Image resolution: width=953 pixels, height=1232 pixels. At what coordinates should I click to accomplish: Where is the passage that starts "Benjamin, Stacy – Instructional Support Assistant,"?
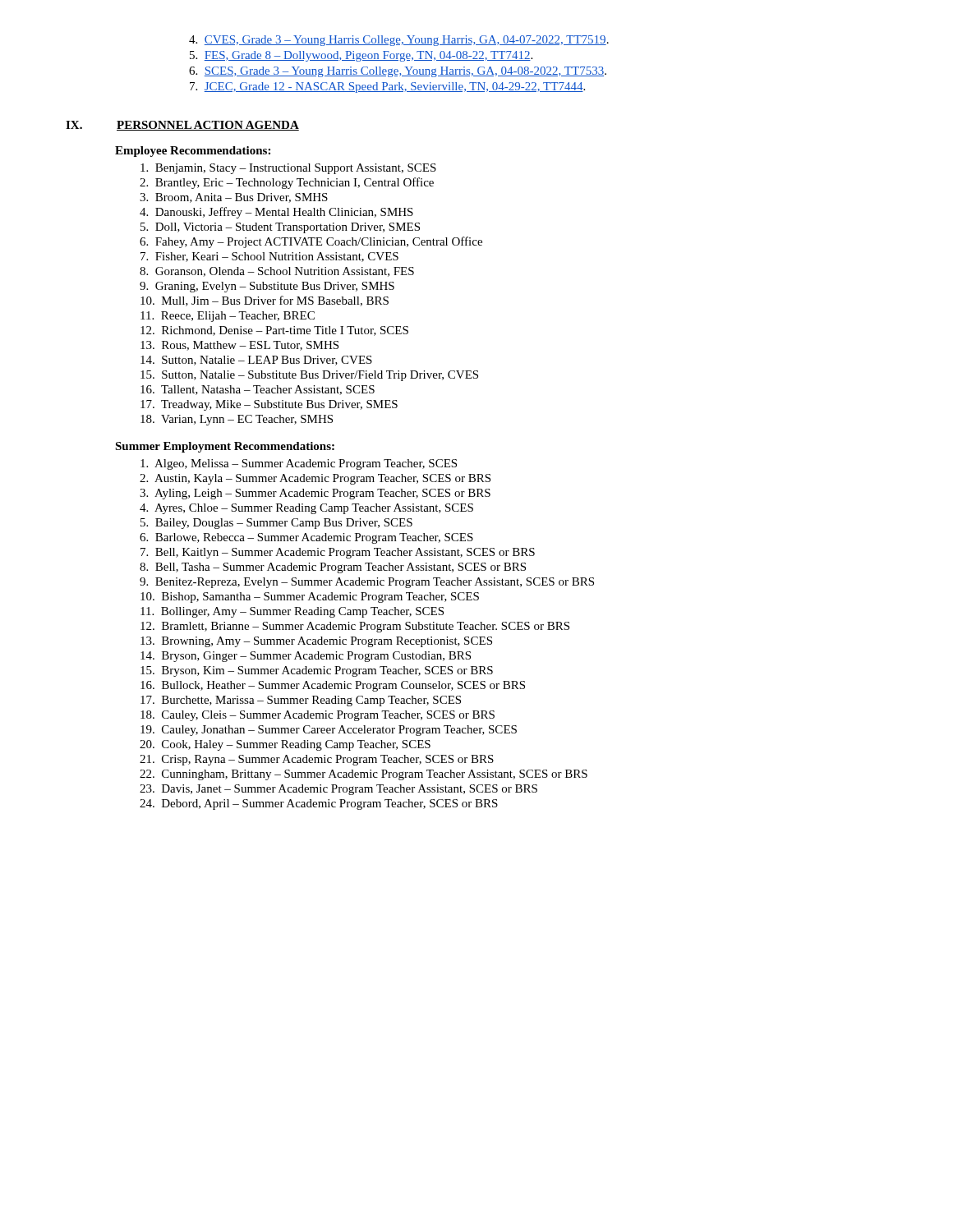[x=288, y=168]
